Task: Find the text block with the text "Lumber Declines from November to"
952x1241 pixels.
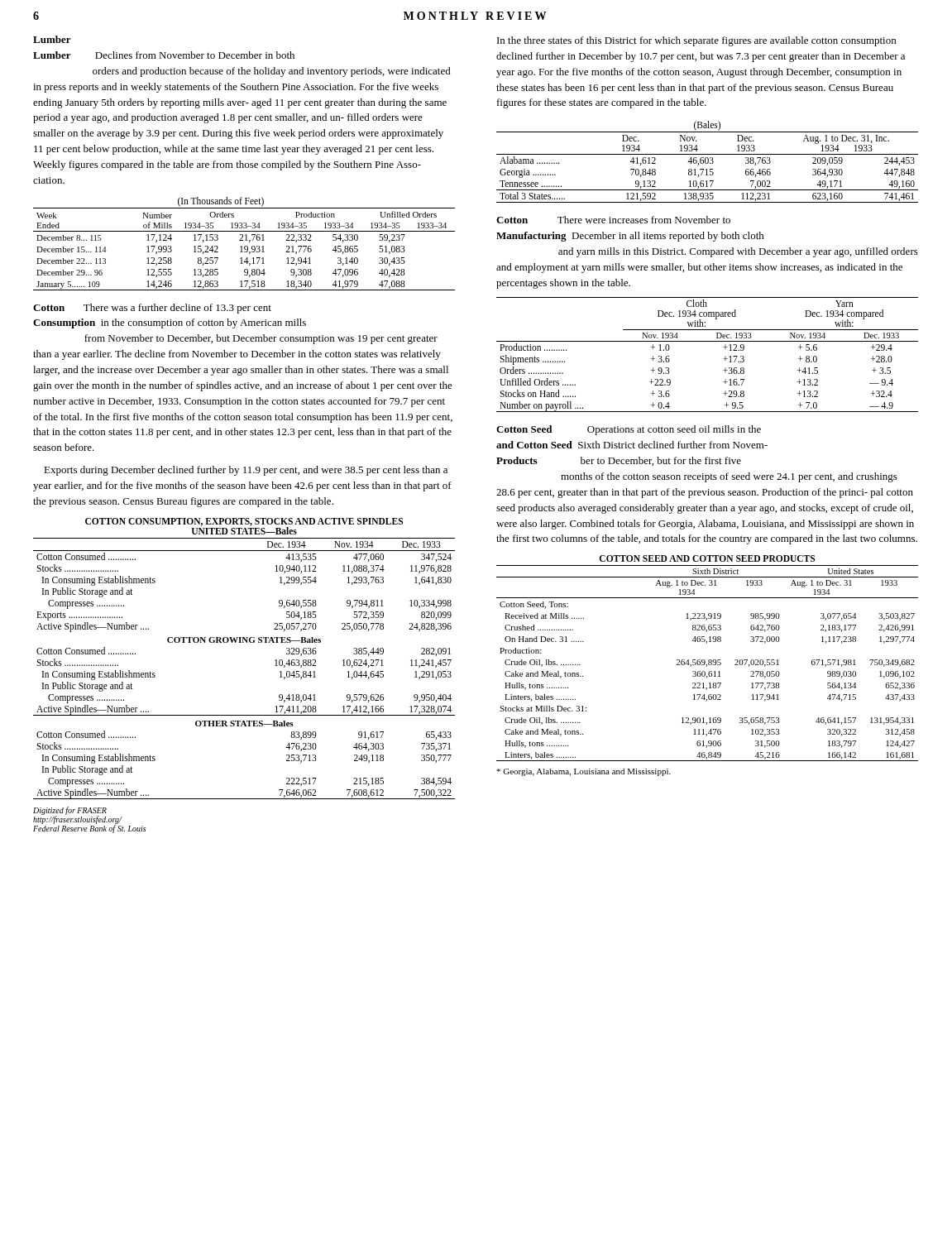Action: point(242,117)
